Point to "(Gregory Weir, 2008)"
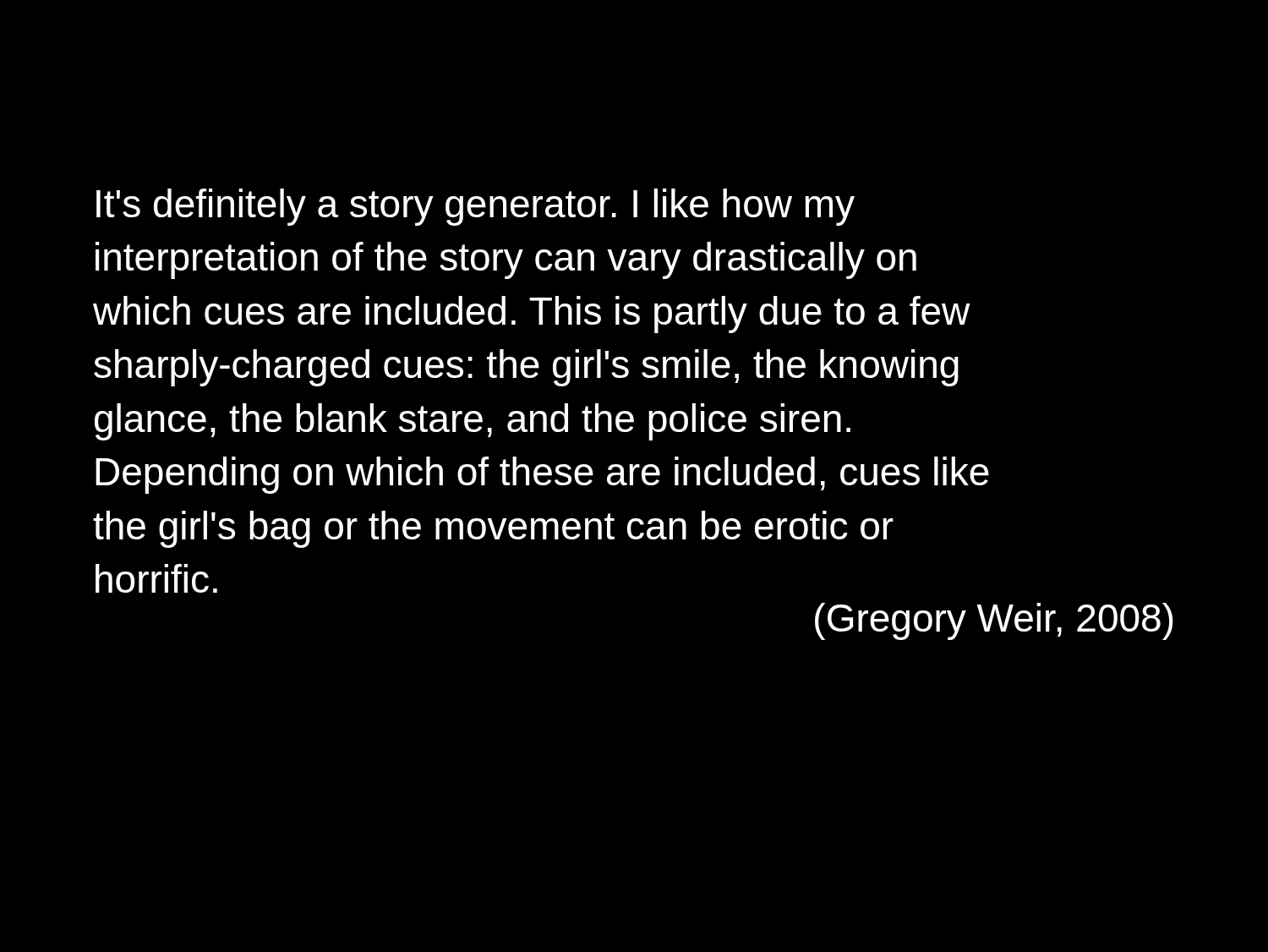The image size is (1268, 952). [x=994, y=618]
